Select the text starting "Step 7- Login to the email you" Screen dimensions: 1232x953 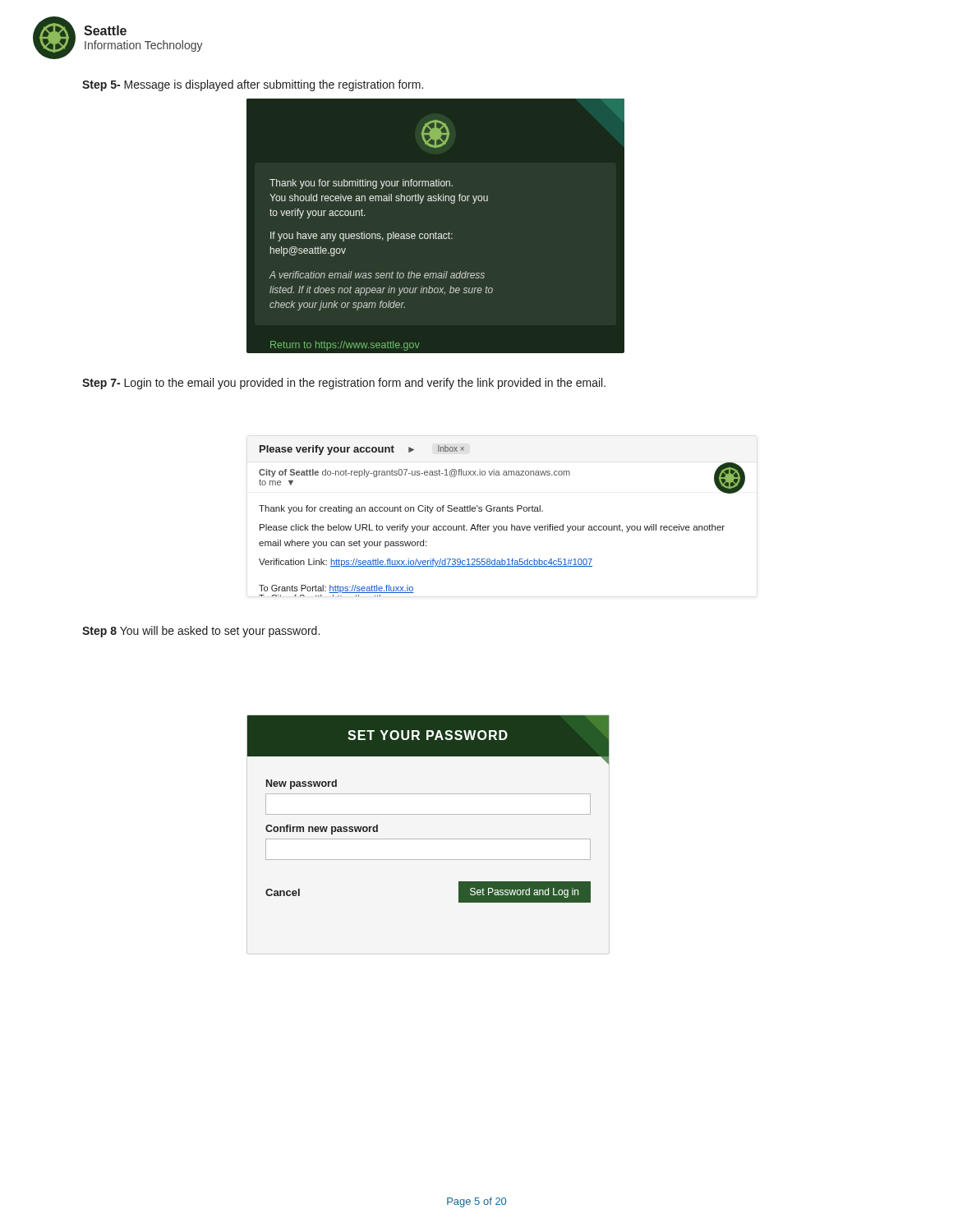(x=344, y=383)
